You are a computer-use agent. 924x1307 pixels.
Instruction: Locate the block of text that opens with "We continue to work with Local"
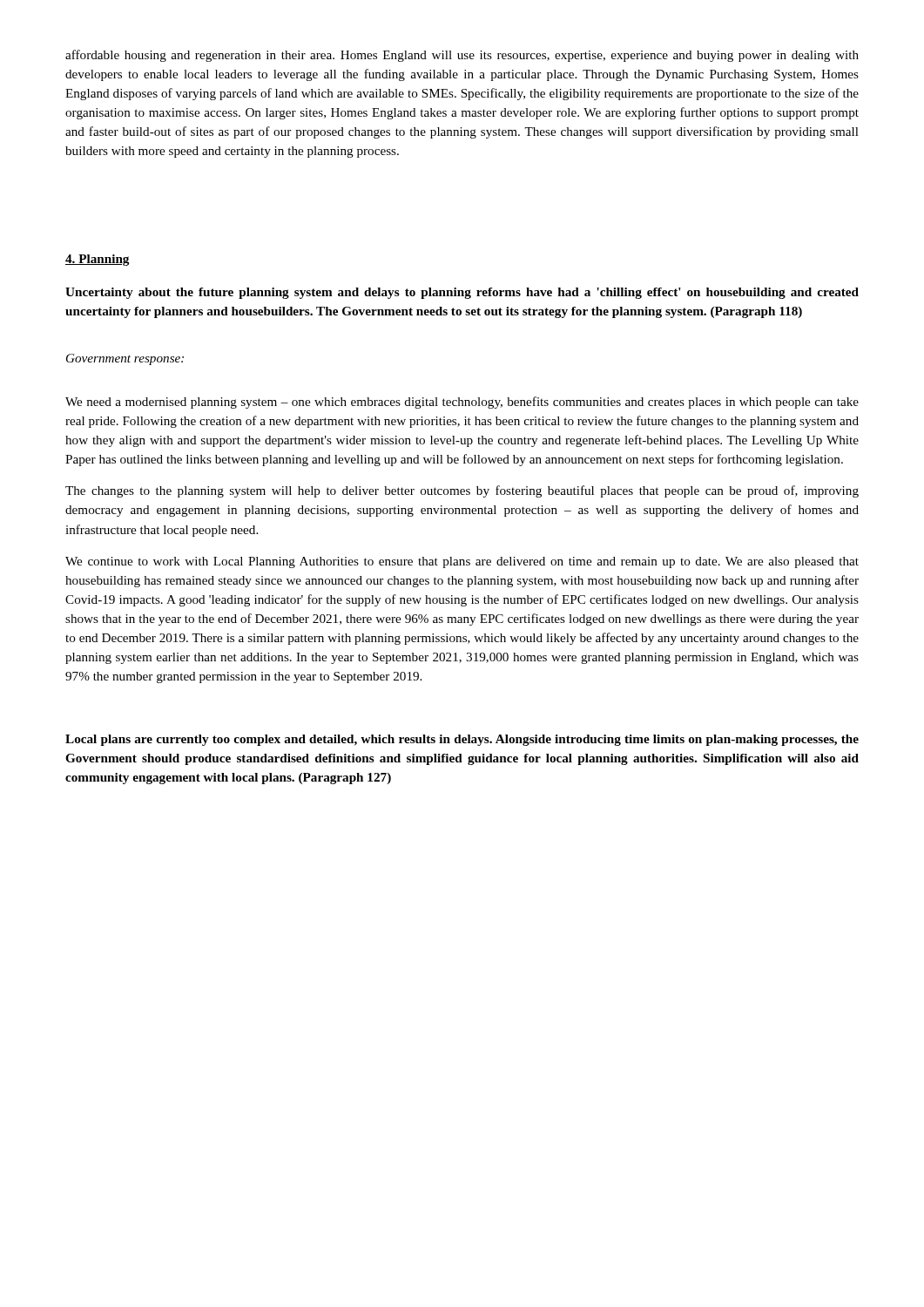tap(462, 618)
